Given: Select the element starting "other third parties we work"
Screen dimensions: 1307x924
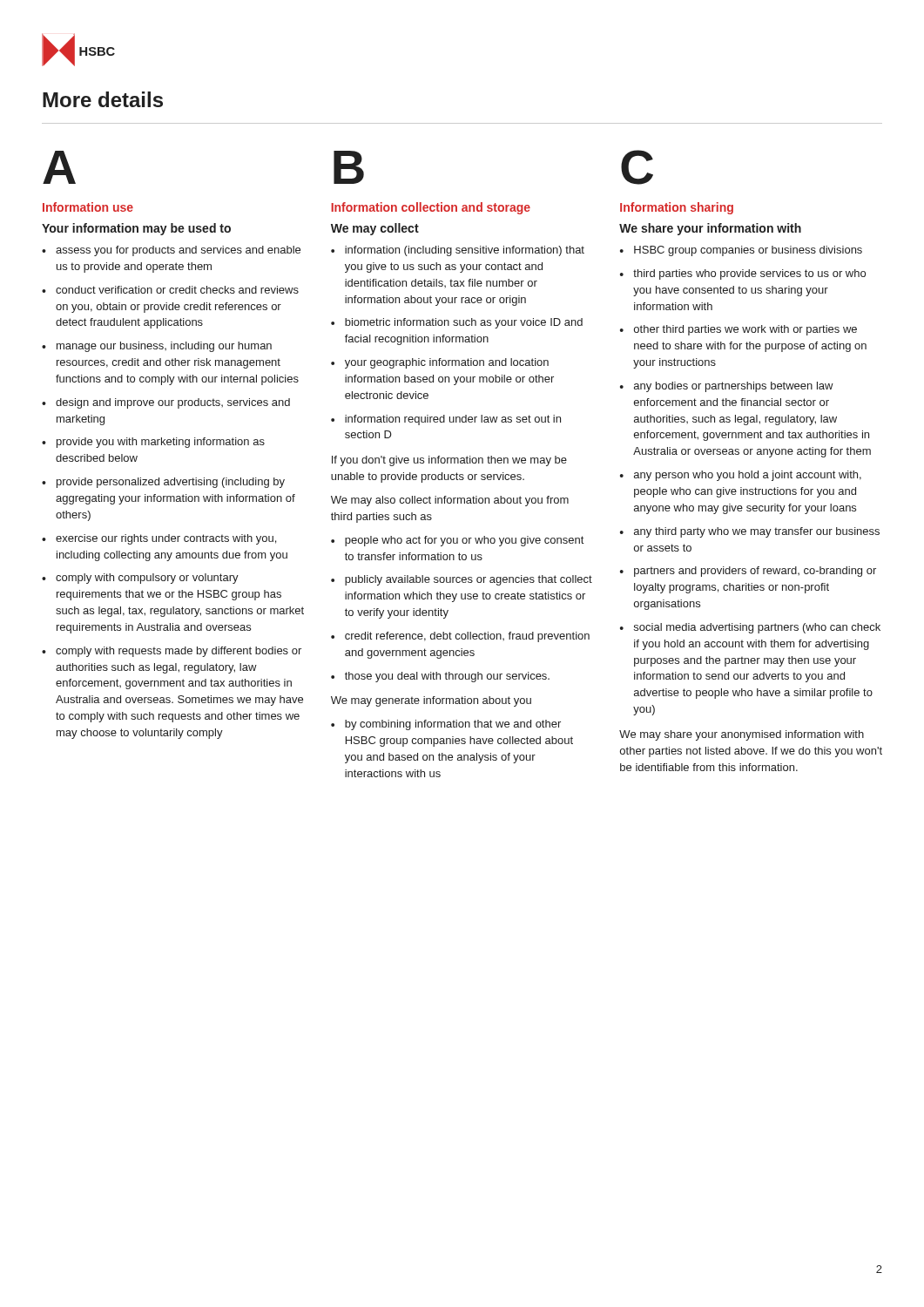Looking at the screenshot, I should [750, 346].
